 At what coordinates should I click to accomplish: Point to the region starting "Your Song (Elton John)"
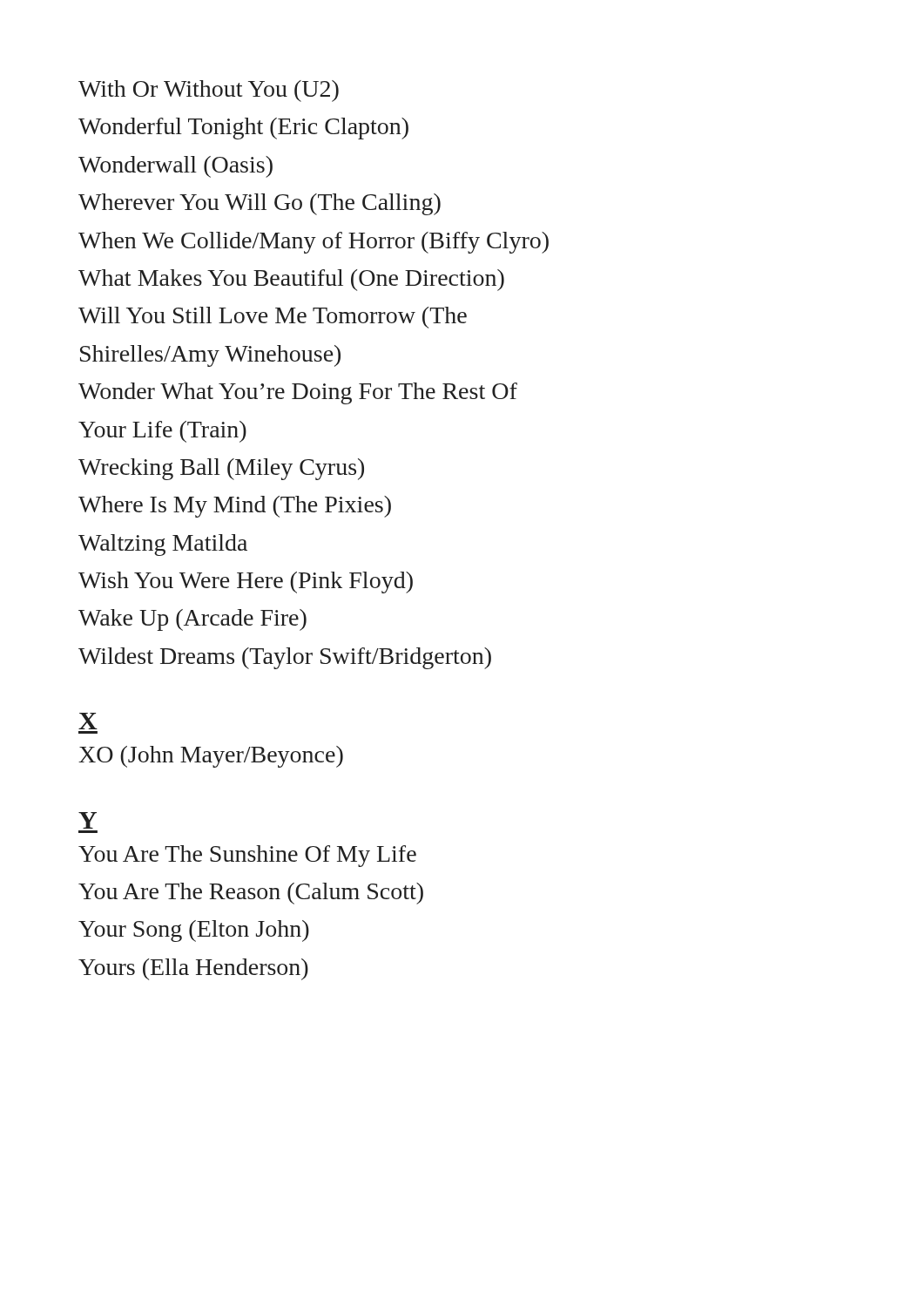click(x=194, y=931)
